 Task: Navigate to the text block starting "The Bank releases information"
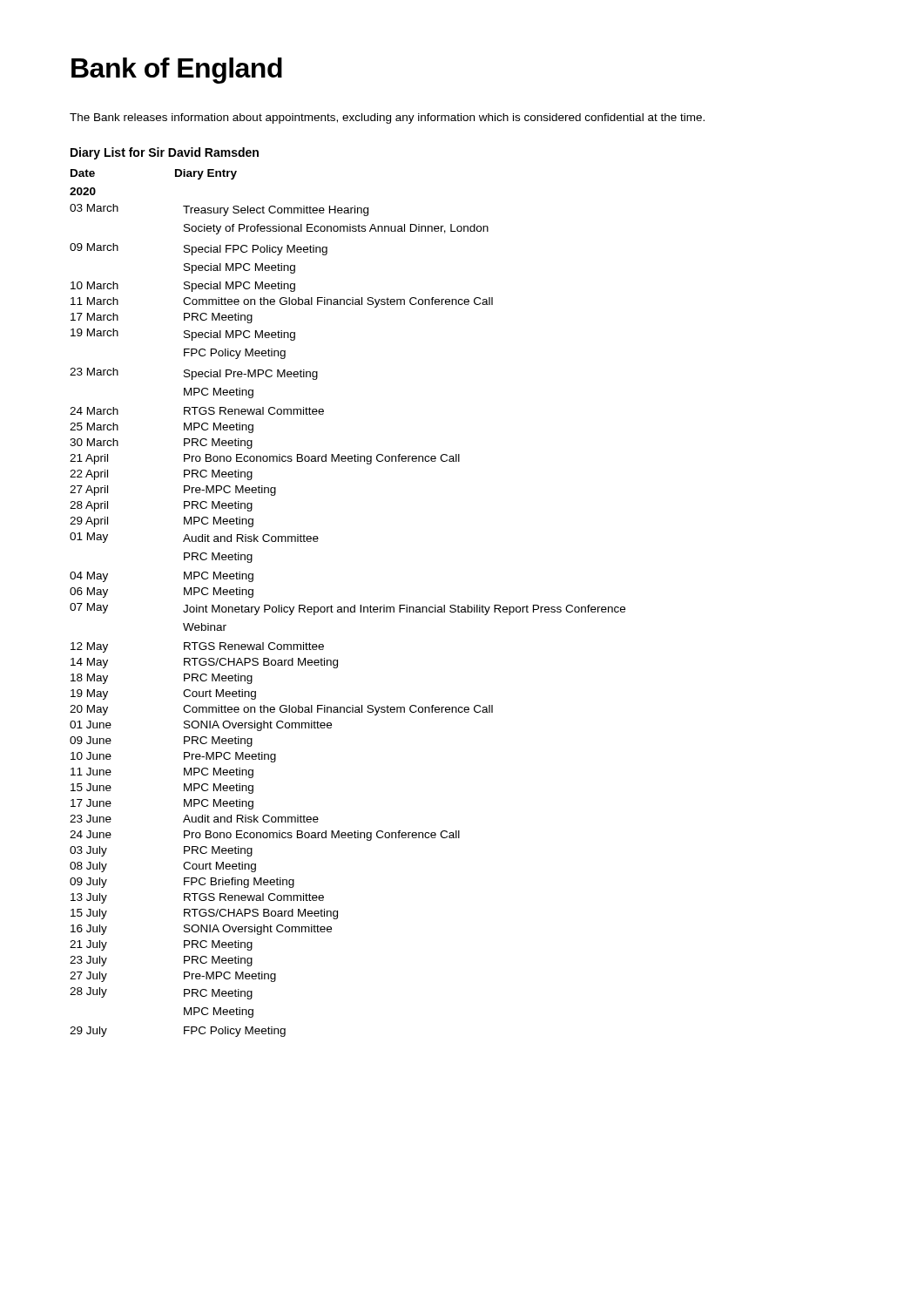[388, 117]
